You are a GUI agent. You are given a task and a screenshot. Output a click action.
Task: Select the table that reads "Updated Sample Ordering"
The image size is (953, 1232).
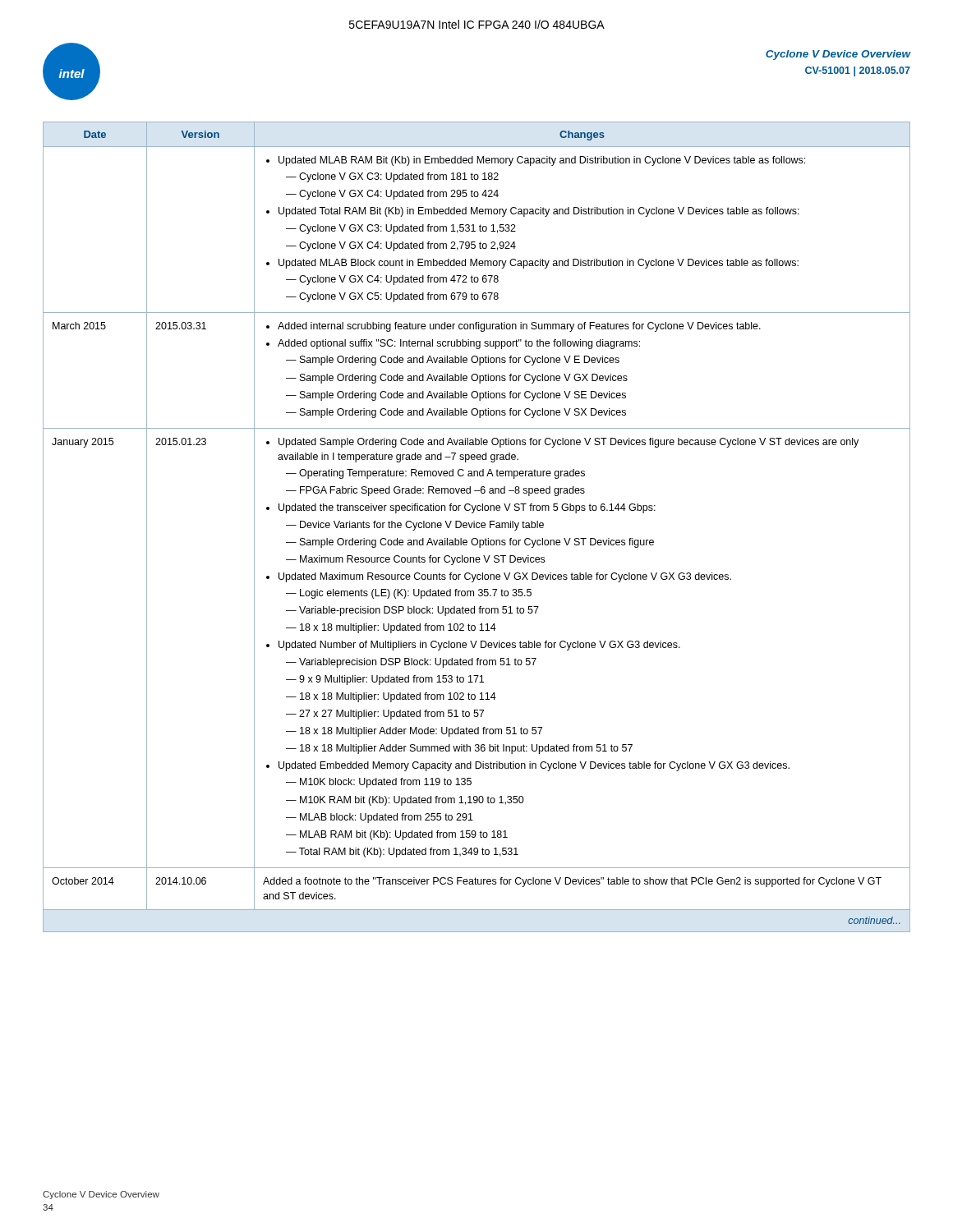tap(476, 527)
